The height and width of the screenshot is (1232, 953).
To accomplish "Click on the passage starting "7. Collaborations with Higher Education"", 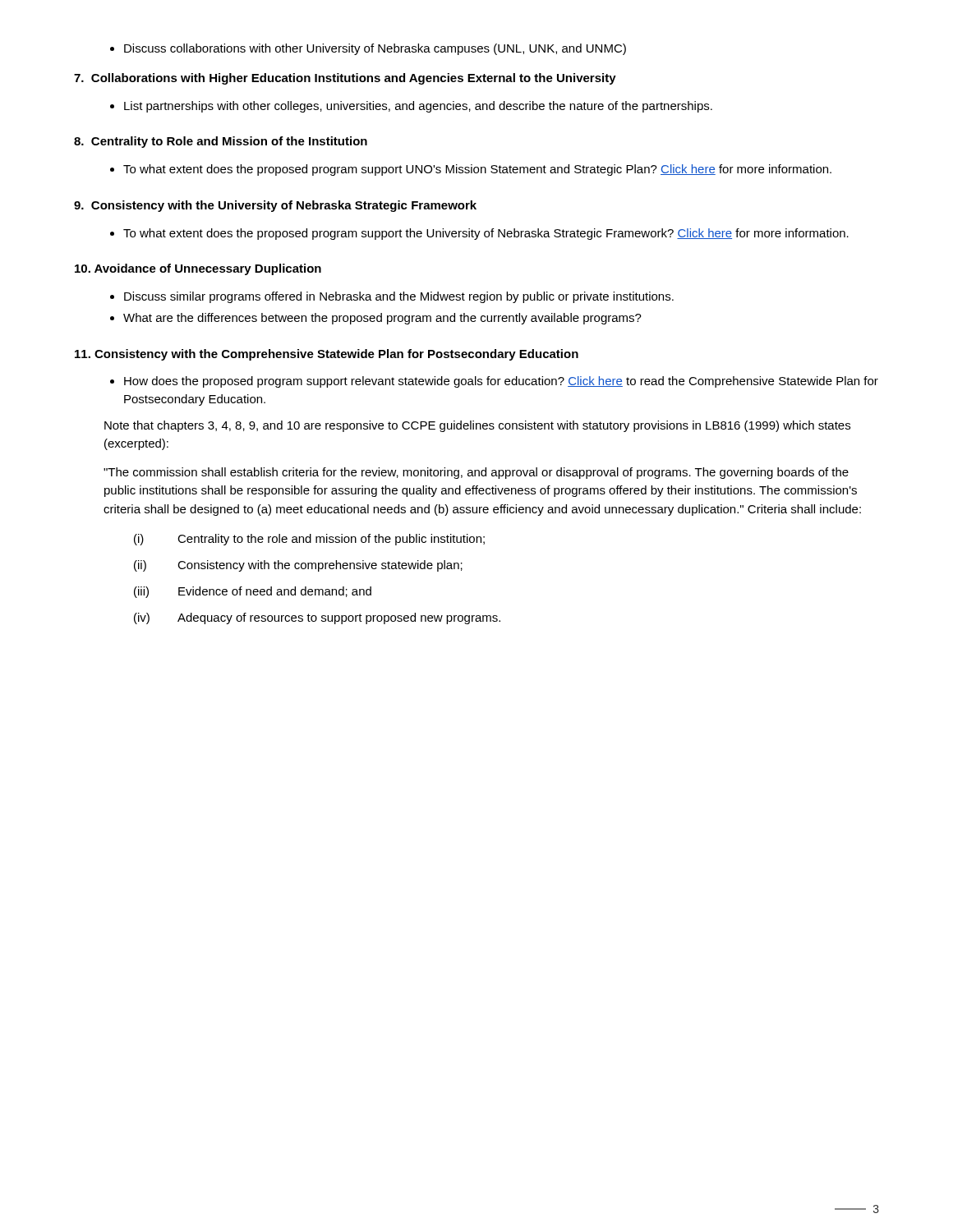I will tap(345, 77).
